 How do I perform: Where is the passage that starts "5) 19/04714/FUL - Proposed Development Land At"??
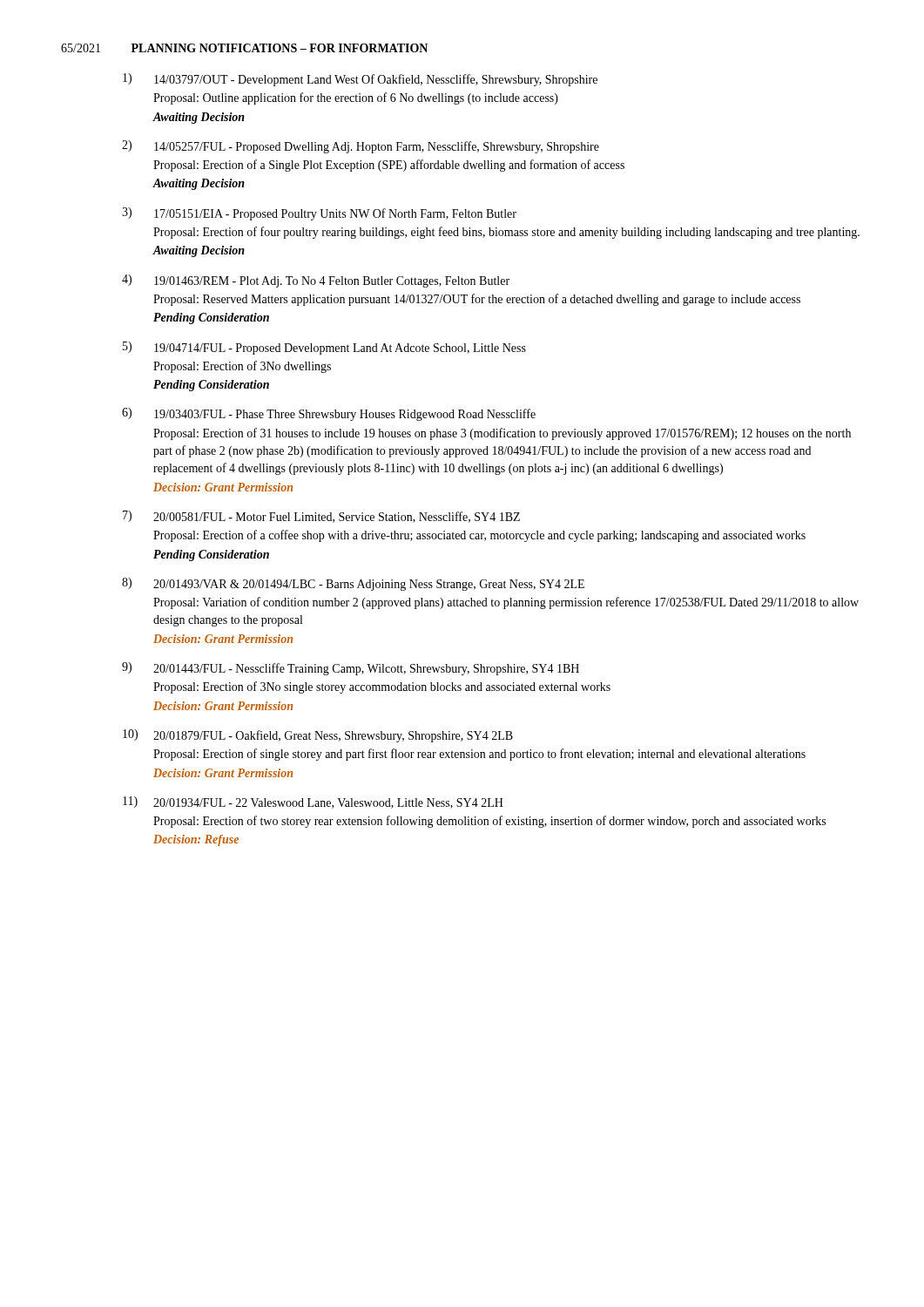point(324,348)
